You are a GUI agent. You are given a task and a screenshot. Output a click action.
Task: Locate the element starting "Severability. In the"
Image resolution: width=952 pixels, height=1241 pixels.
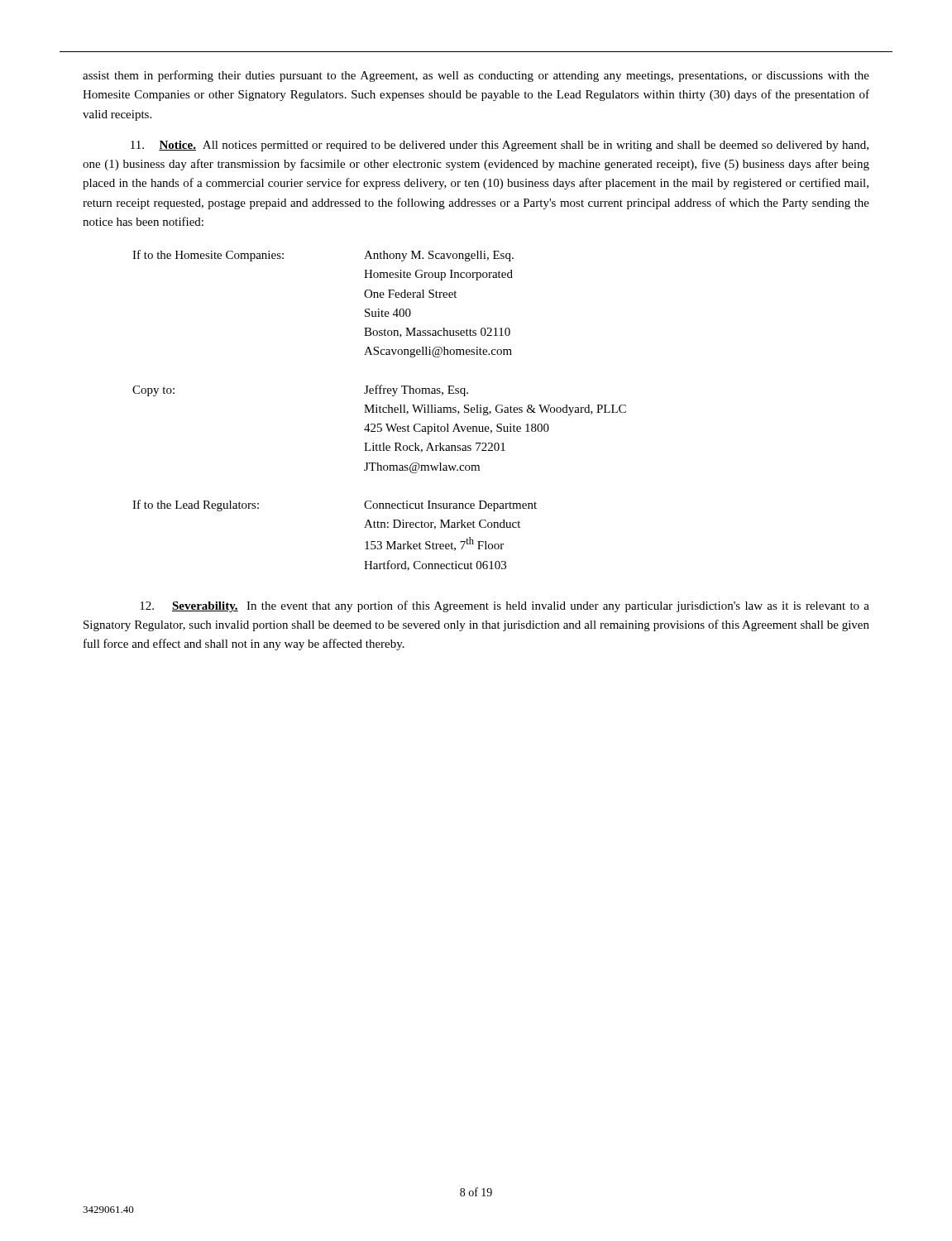tap(476, 625)
